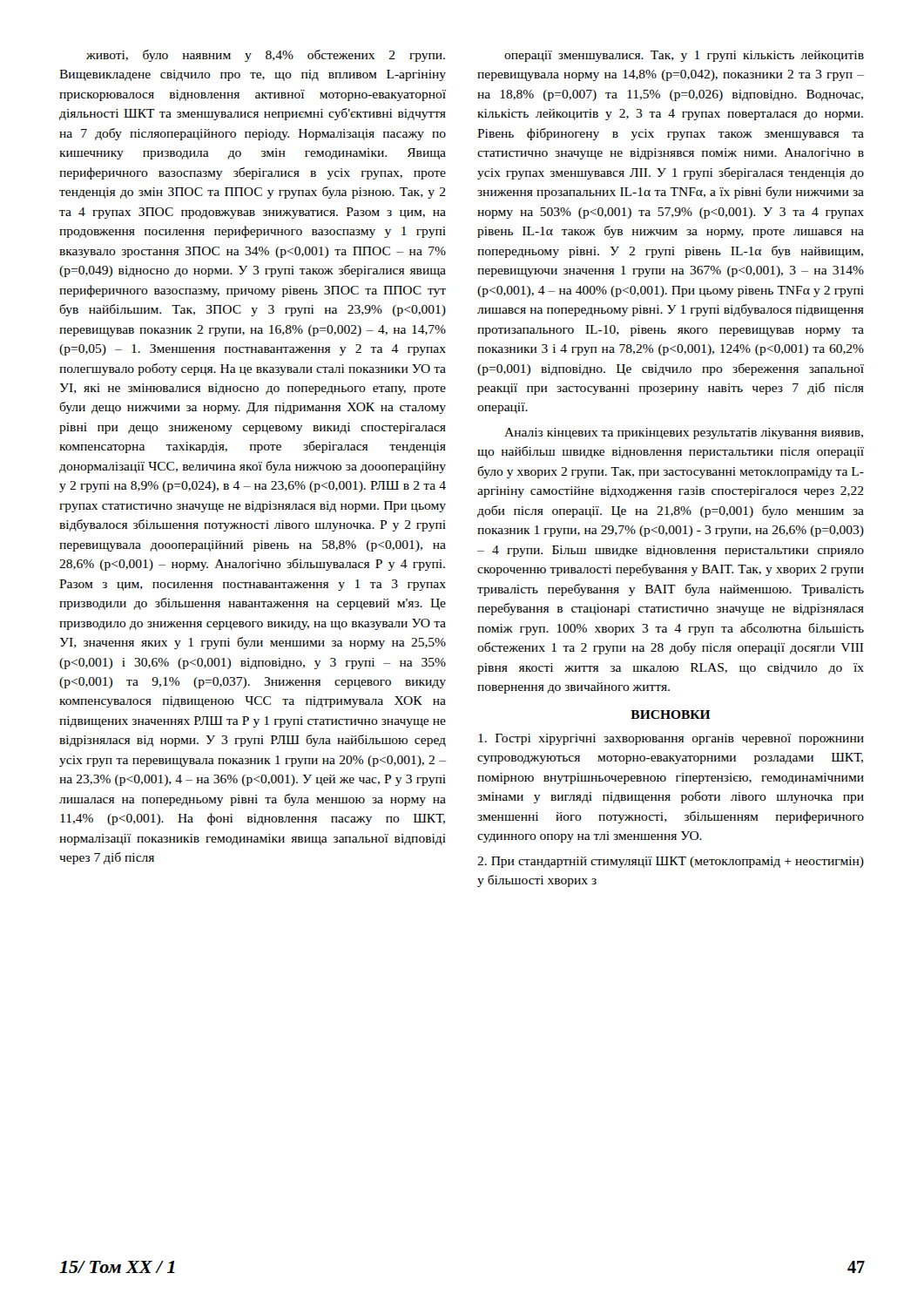Screen dimensions: 1307x924
Task: Find the block on this page that starts "животі, було наявним у 8,4%"
Action: point(253,456)
